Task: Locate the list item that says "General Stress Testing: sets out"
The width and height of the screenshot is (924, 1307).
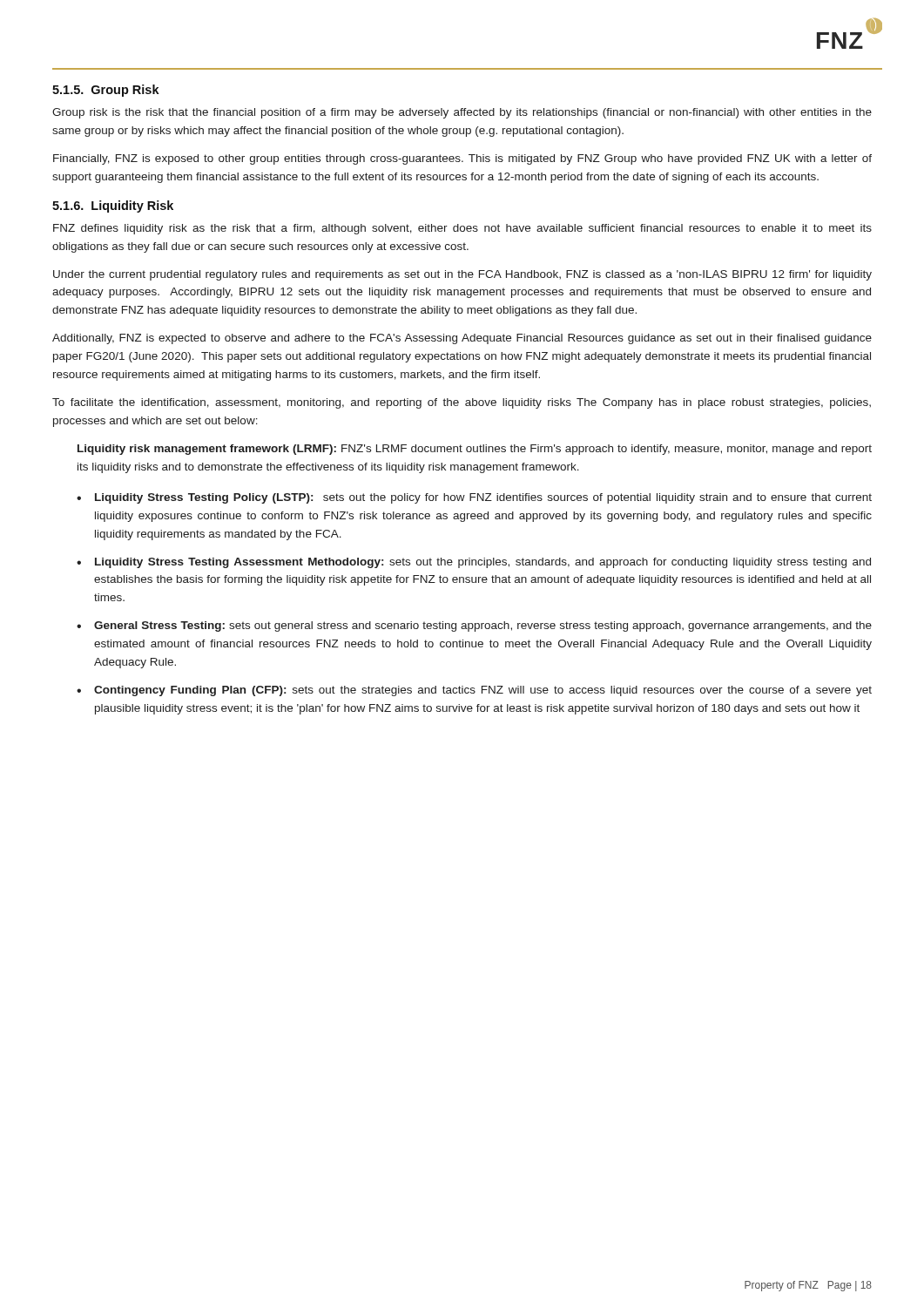Action: pyautogui.click(x=483, y=644)
